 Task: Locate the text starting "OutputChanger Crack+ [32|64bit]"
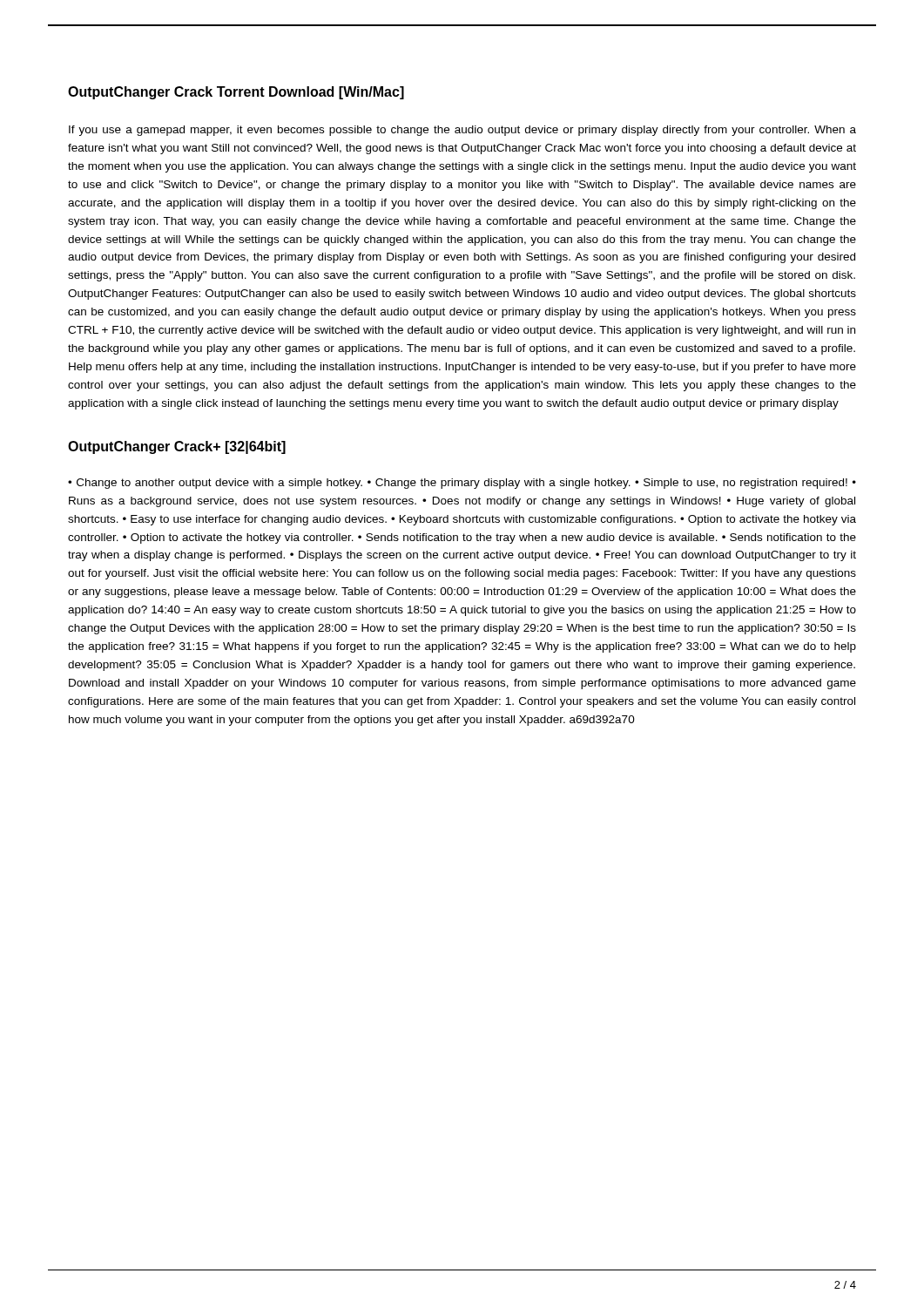tap(177, 446)
